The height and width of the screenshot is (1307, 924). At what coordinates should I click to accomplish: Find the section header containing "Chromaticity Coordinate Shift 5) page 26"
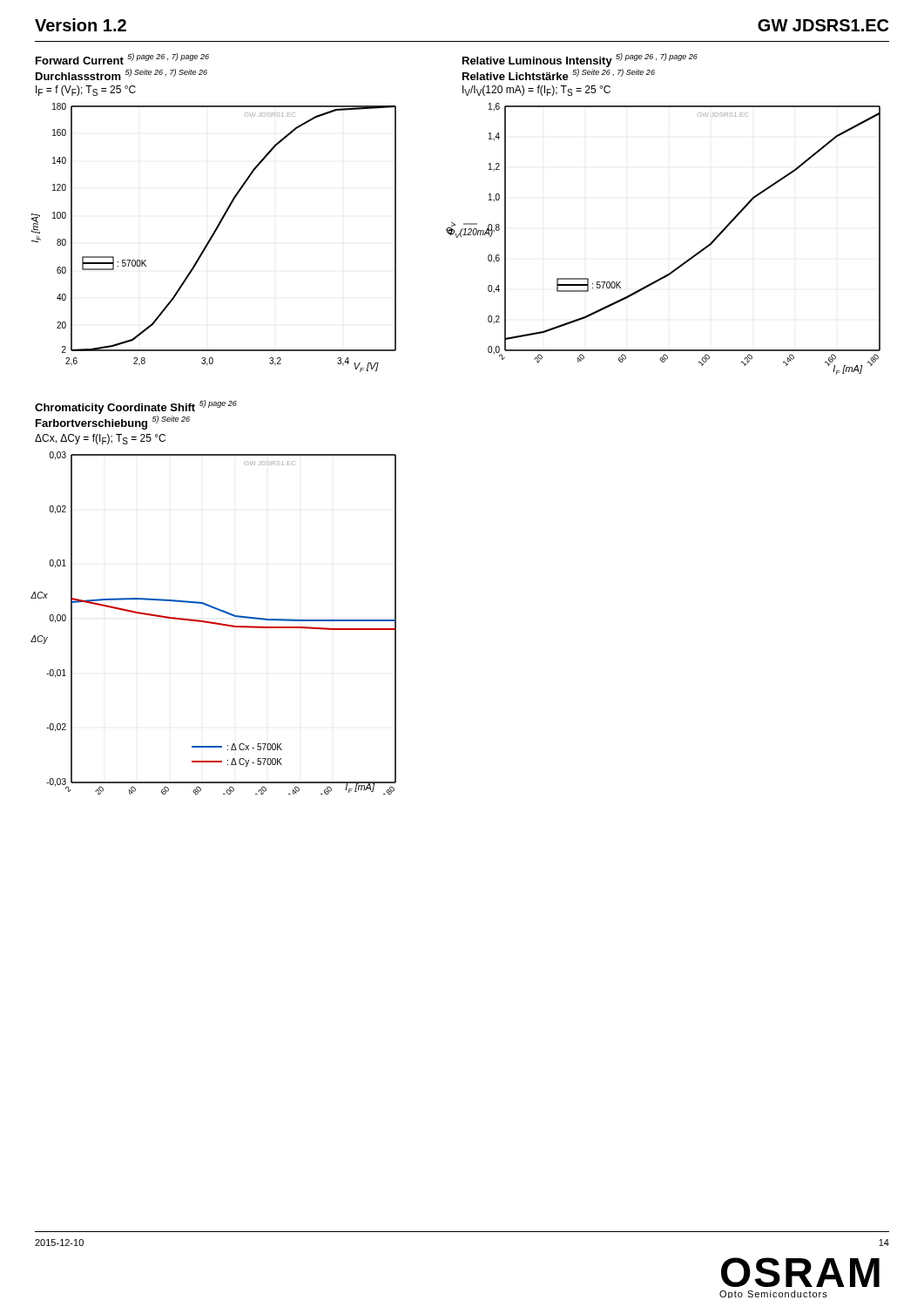[136, 415]
